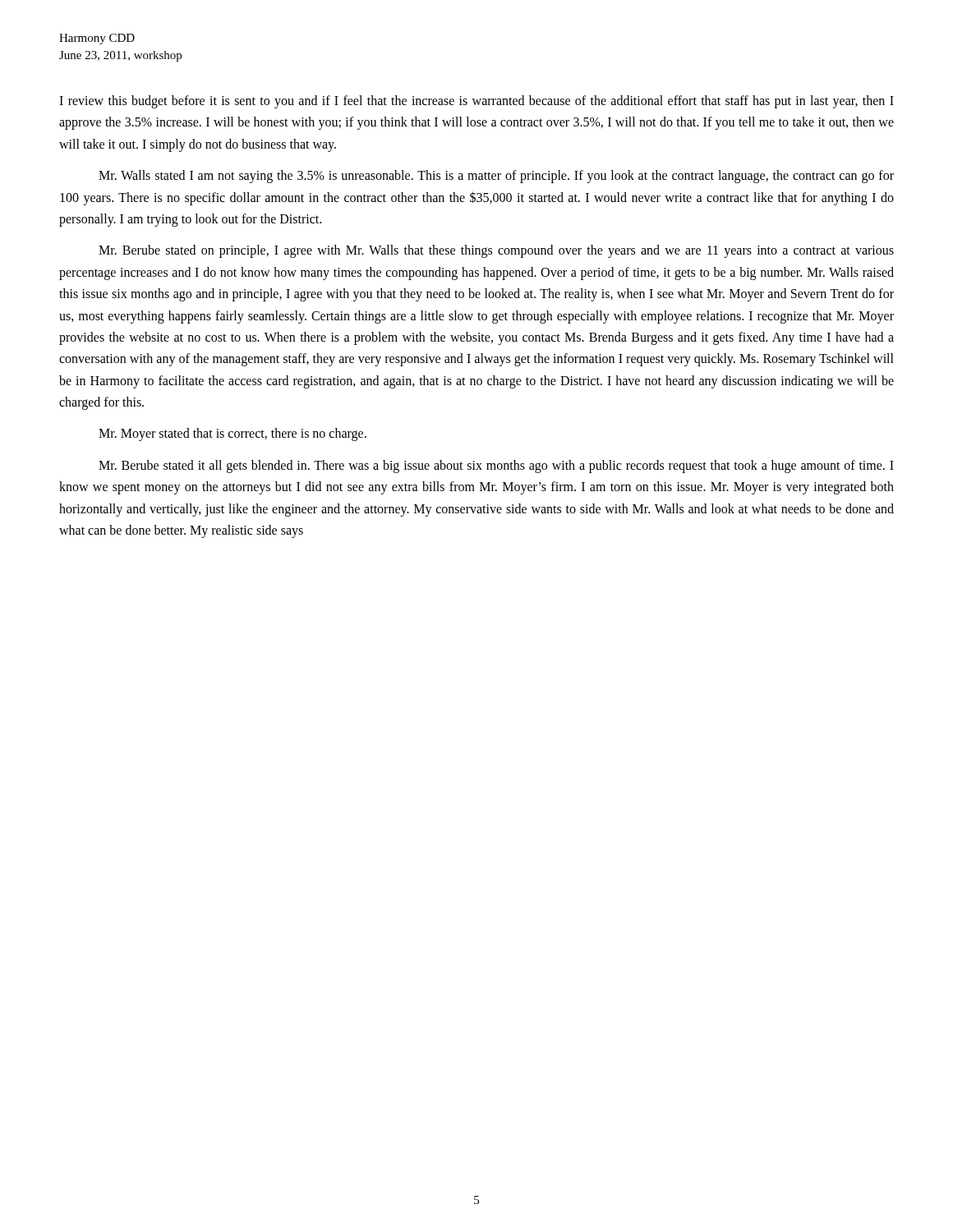The height and width of the screenshot is (1232, 953).
Task: Point to the region starting "I review this budget"
Action: point(476,123)
